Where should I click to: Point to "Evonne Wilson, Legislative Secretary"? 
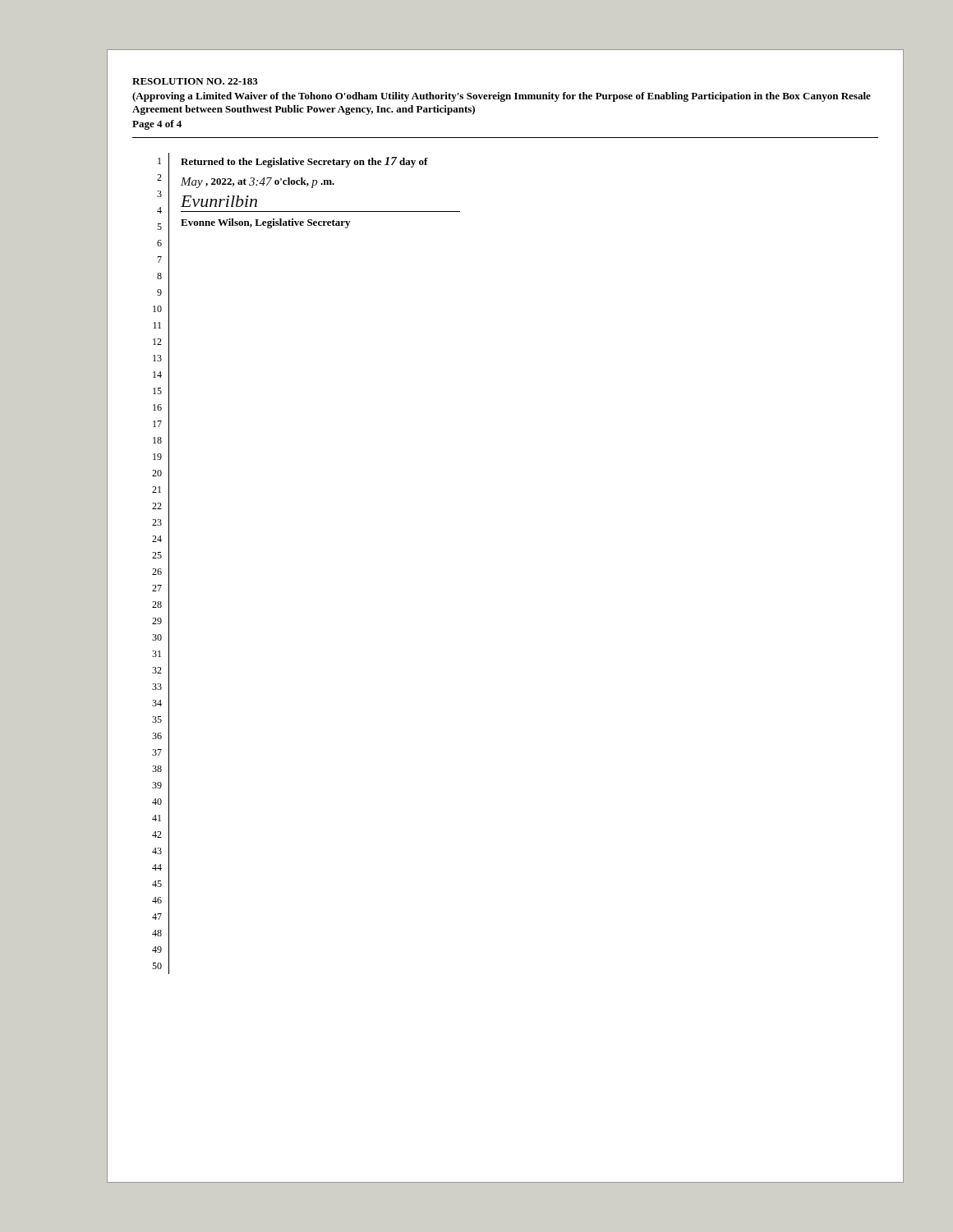(266, 222)
